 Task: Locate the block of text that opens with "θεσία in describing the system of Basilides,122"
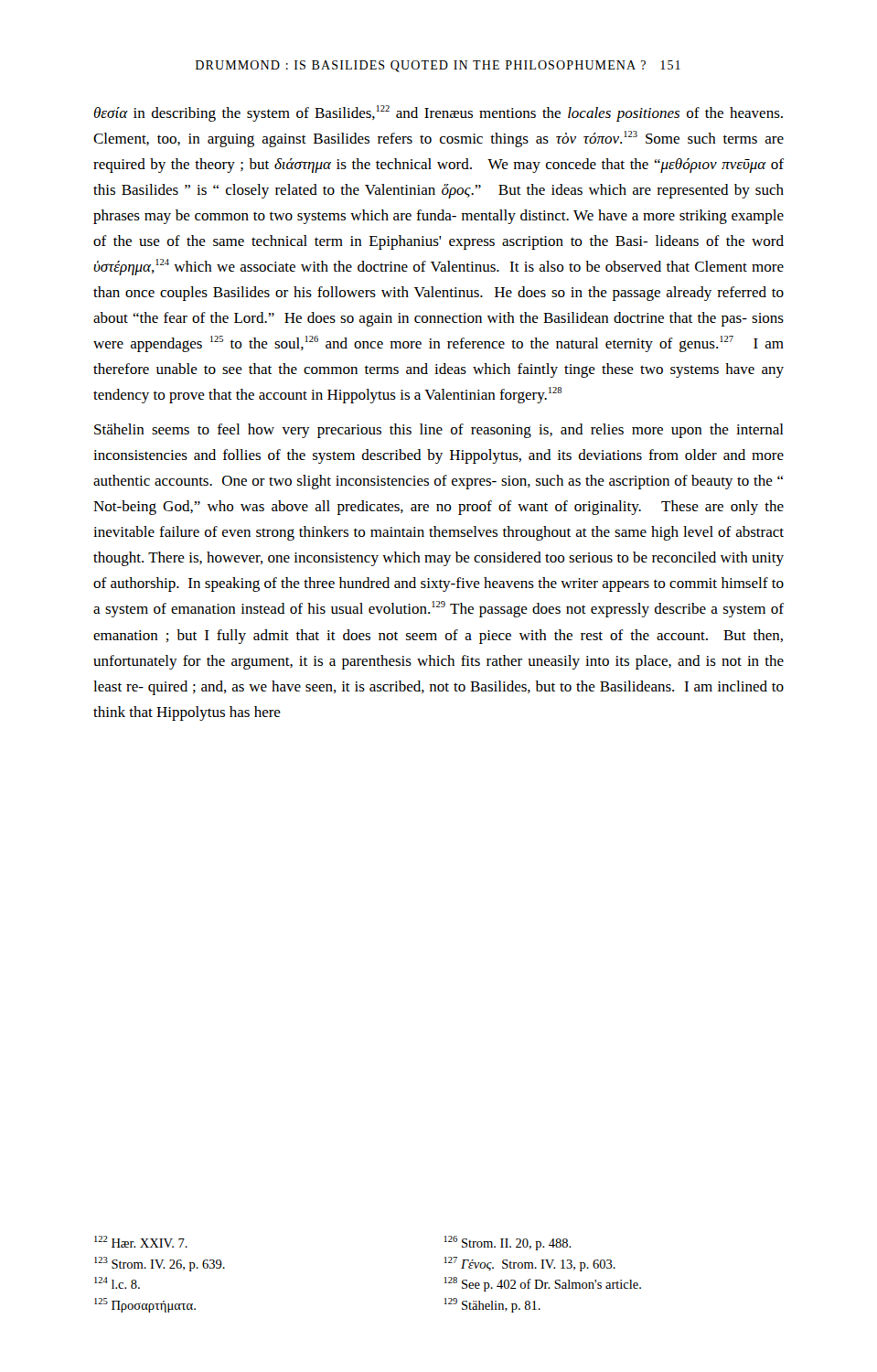click(438, 254)
